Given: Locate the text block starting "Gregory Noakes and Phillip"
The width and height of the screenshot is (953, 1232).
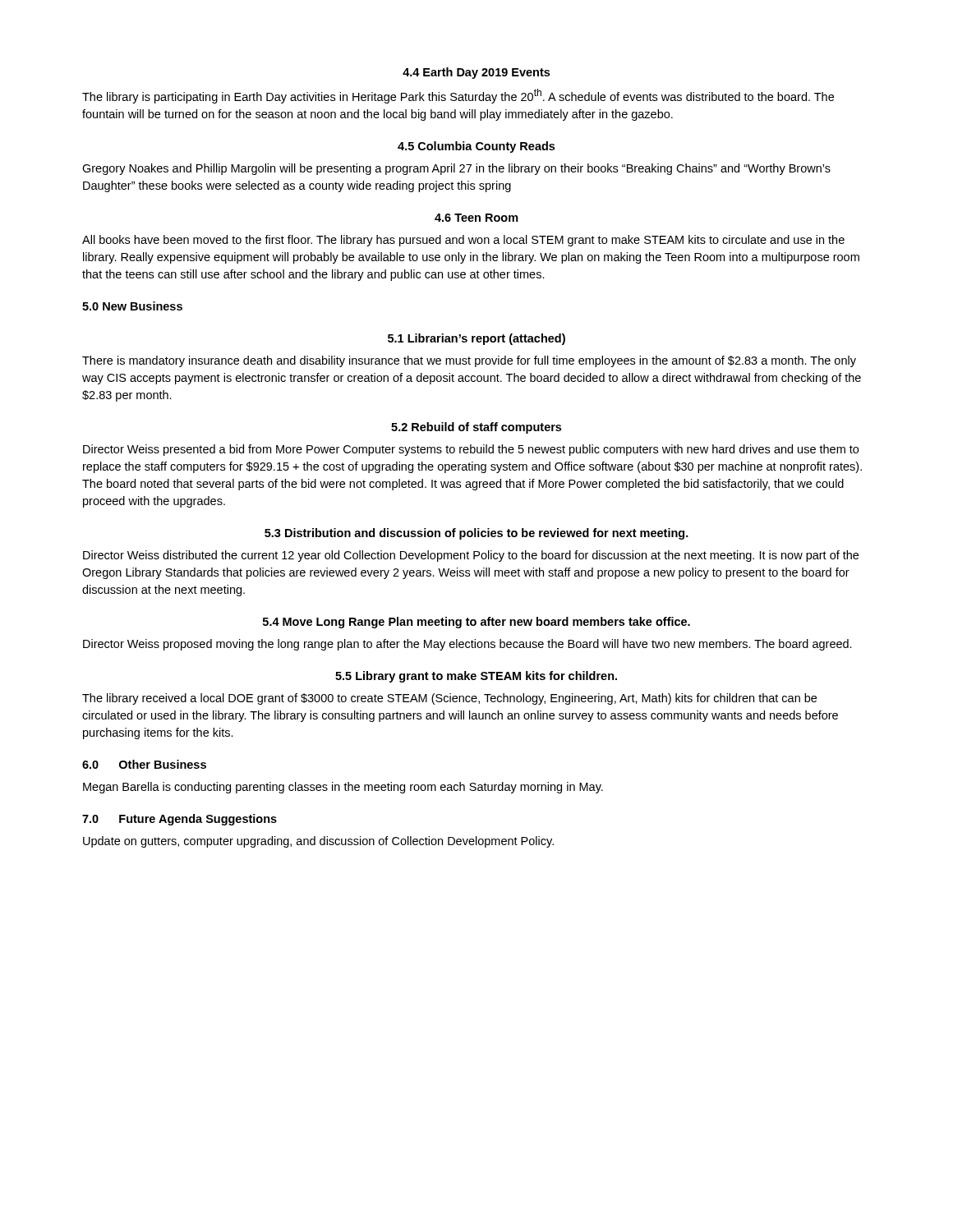Looking at the screenshot, I should tap(456, 177).
